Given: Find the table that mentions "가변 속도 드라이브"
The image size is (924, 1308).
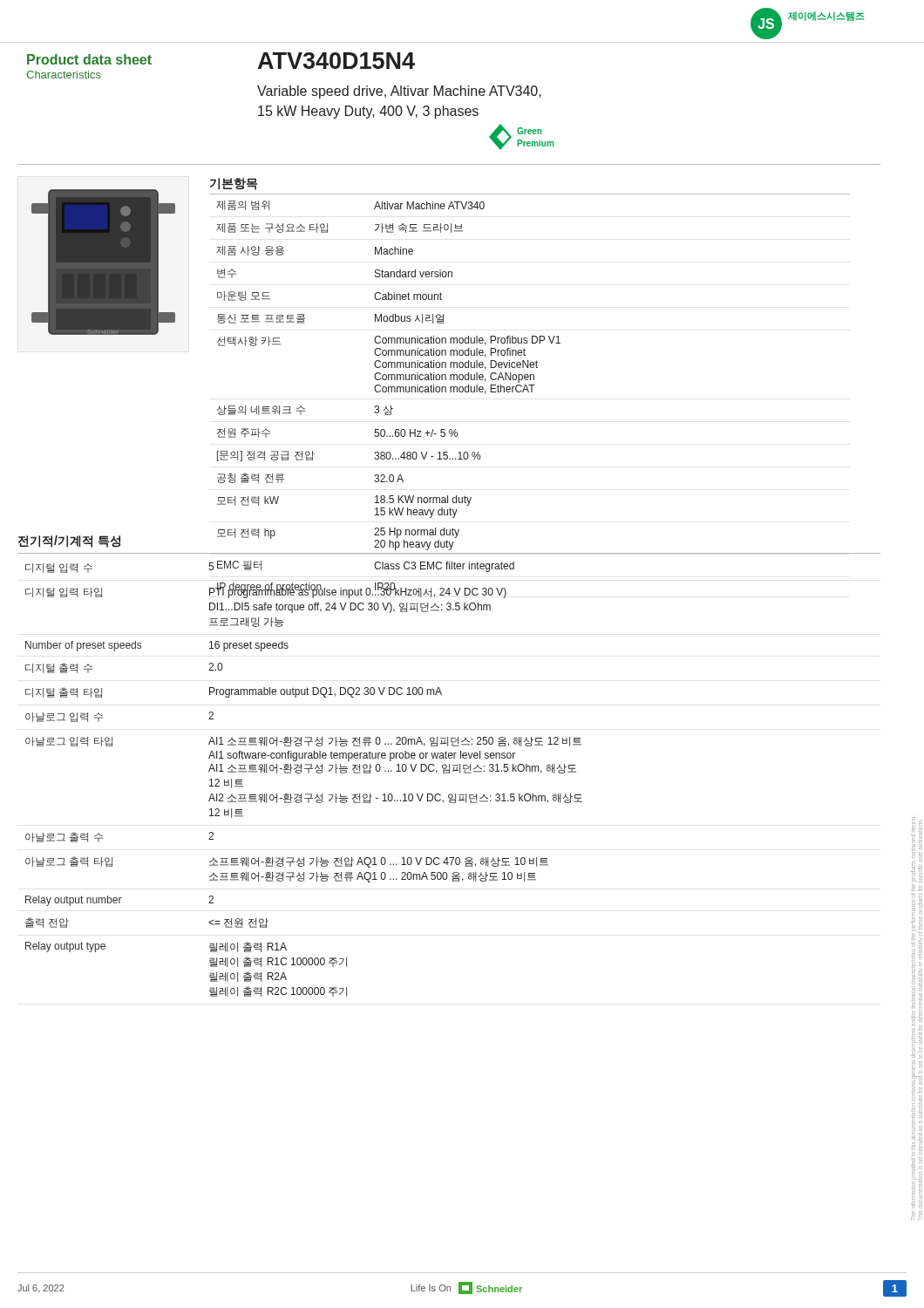Looking at the screenshot, I should pyautogui.click(x=530, y=395).
